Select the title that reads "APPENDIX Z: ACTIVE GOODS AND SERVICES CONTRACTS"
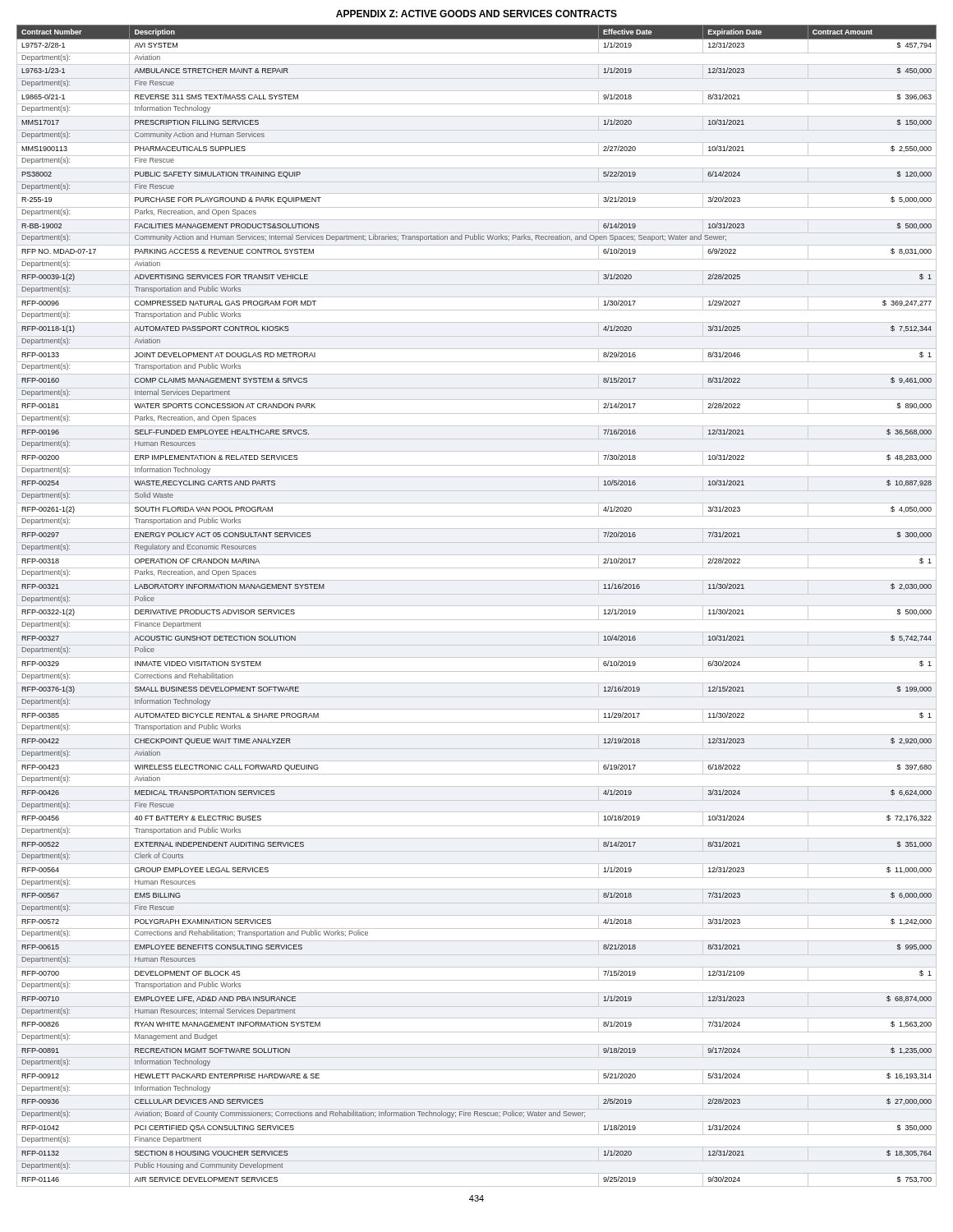 pos(476,14)
